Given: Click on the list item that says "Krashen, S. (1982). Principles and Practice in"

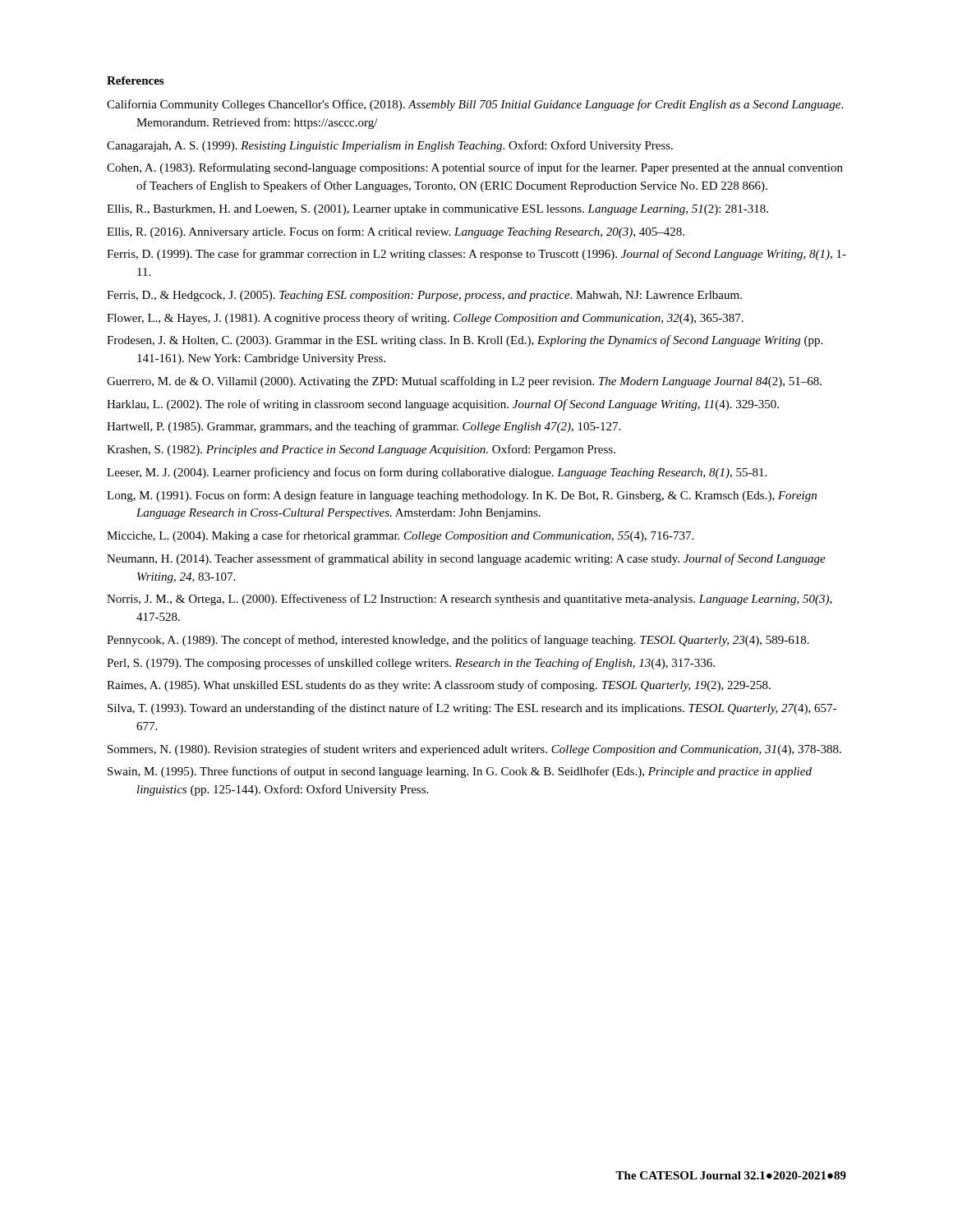Looking at the screenshot, I should (x=361, y=449).
